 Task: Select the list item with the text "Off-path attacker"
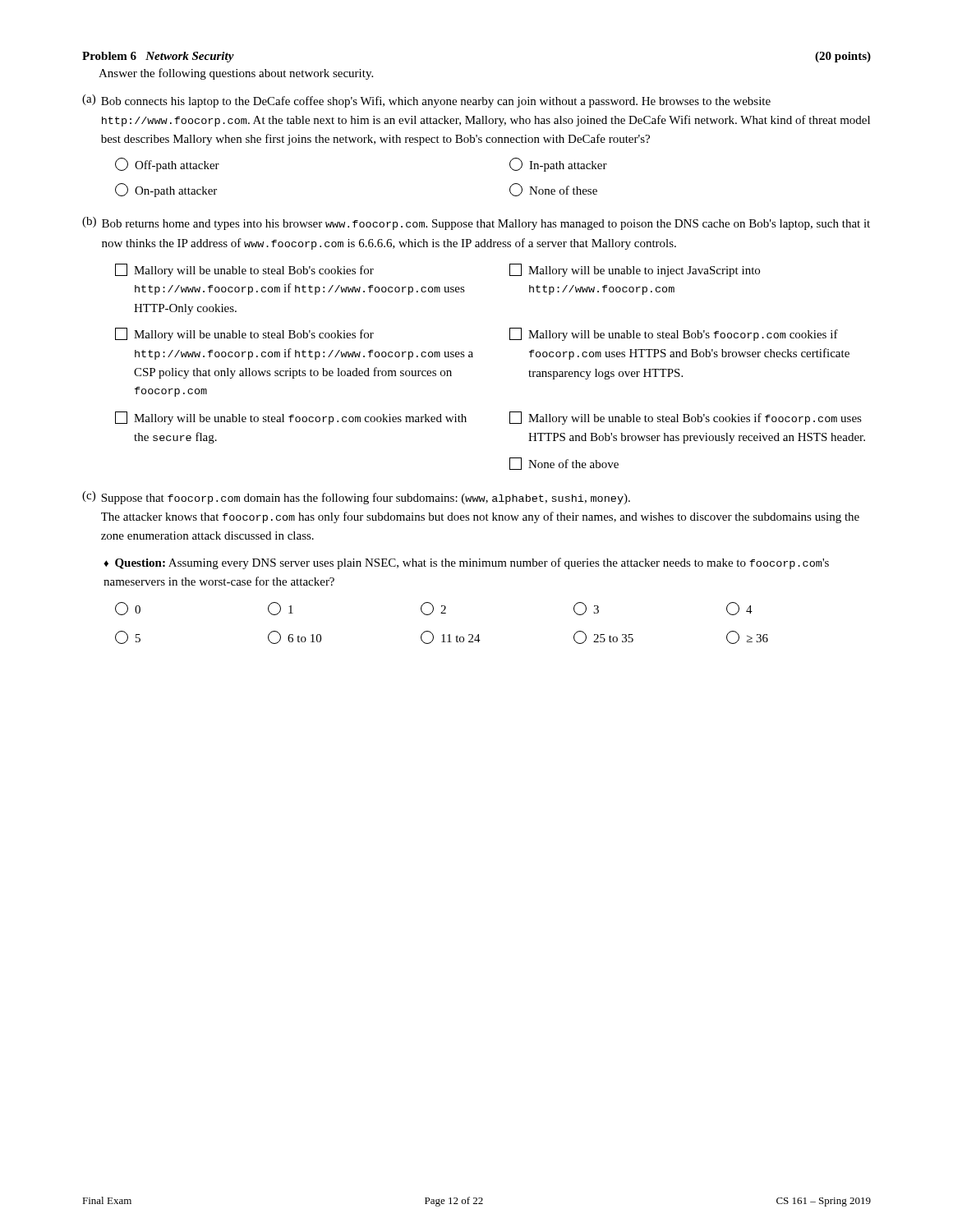coord(167,165)
